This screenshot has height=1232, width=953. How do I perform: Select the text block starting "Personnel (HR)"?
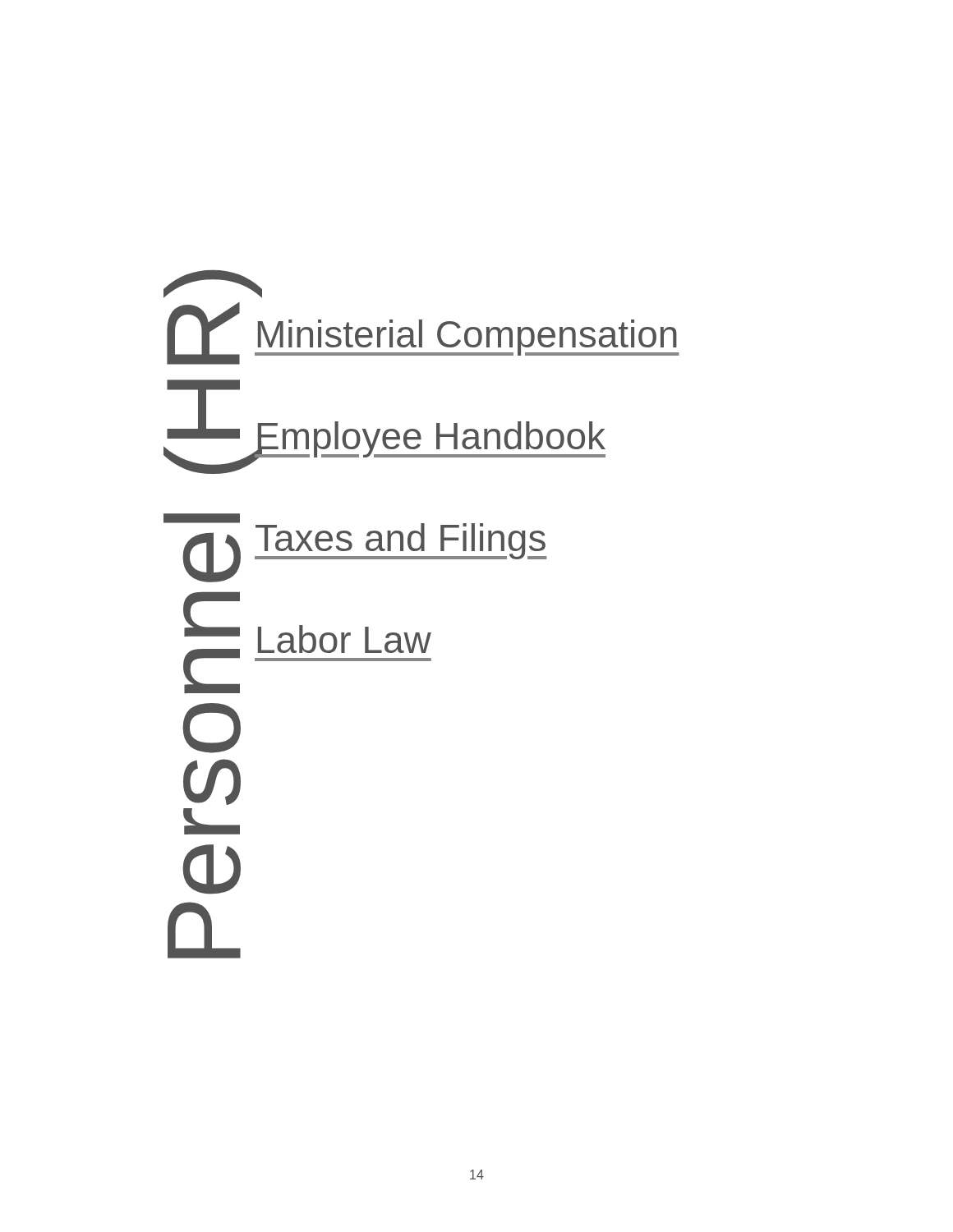point(195,616)
